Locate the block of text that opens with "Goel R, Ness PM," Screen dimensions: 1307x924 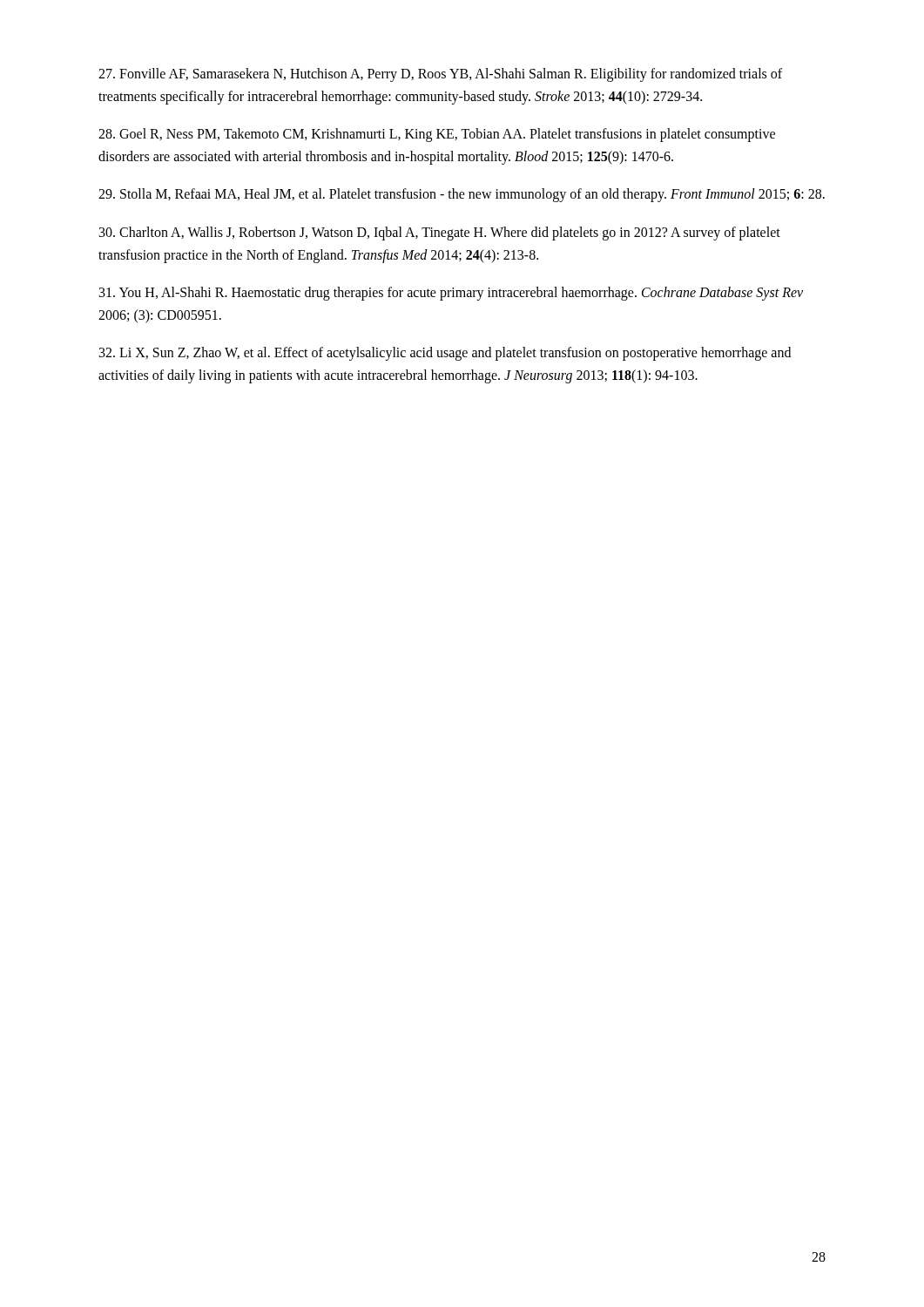437,145
